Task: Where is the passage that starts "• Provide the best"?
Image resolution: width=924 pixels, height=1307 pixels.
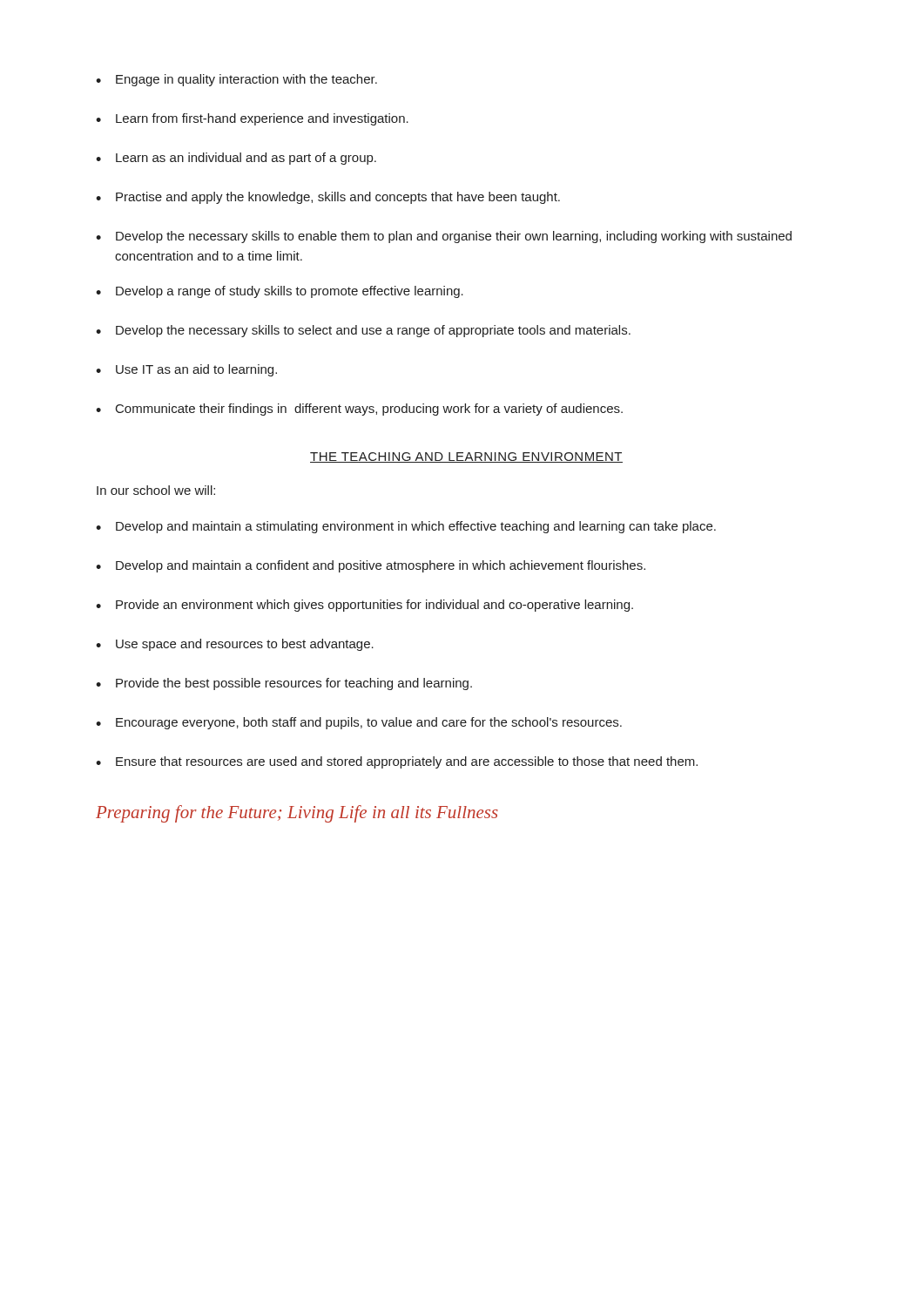Action: point(466,685)
